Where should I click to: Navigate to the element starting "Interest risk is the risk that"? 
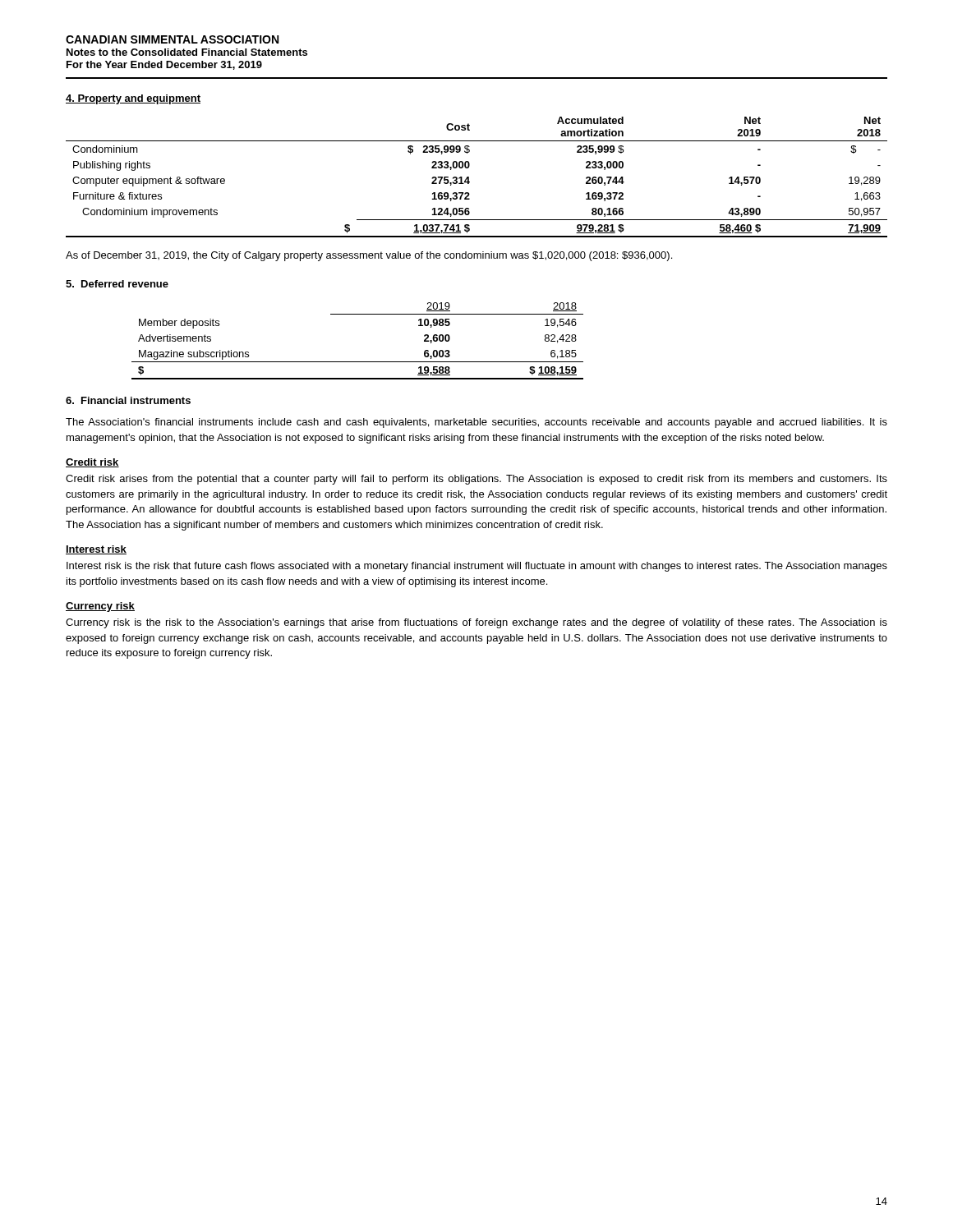(476, 573)
